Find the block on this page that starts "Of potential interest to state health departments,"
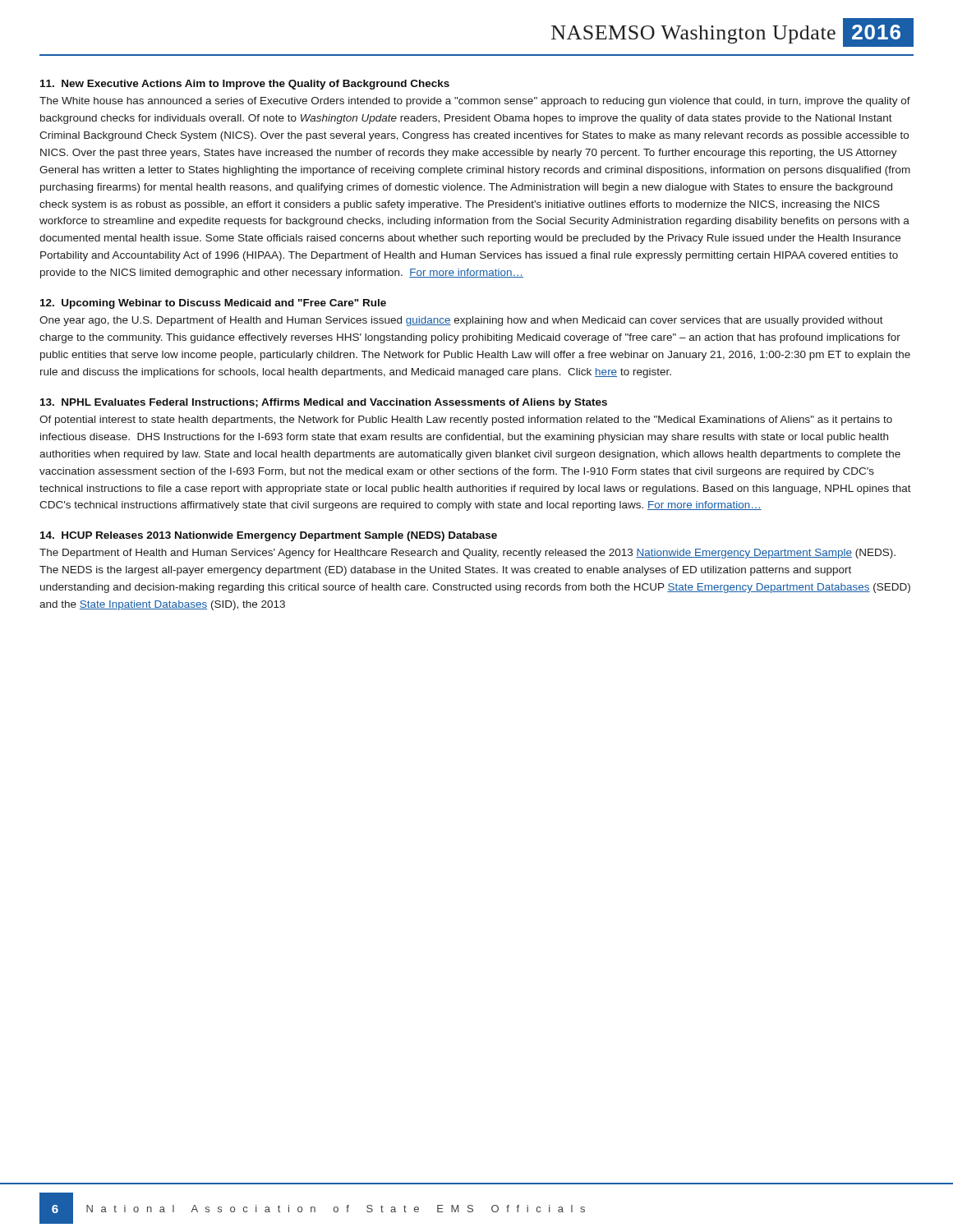 pos(475,462)
